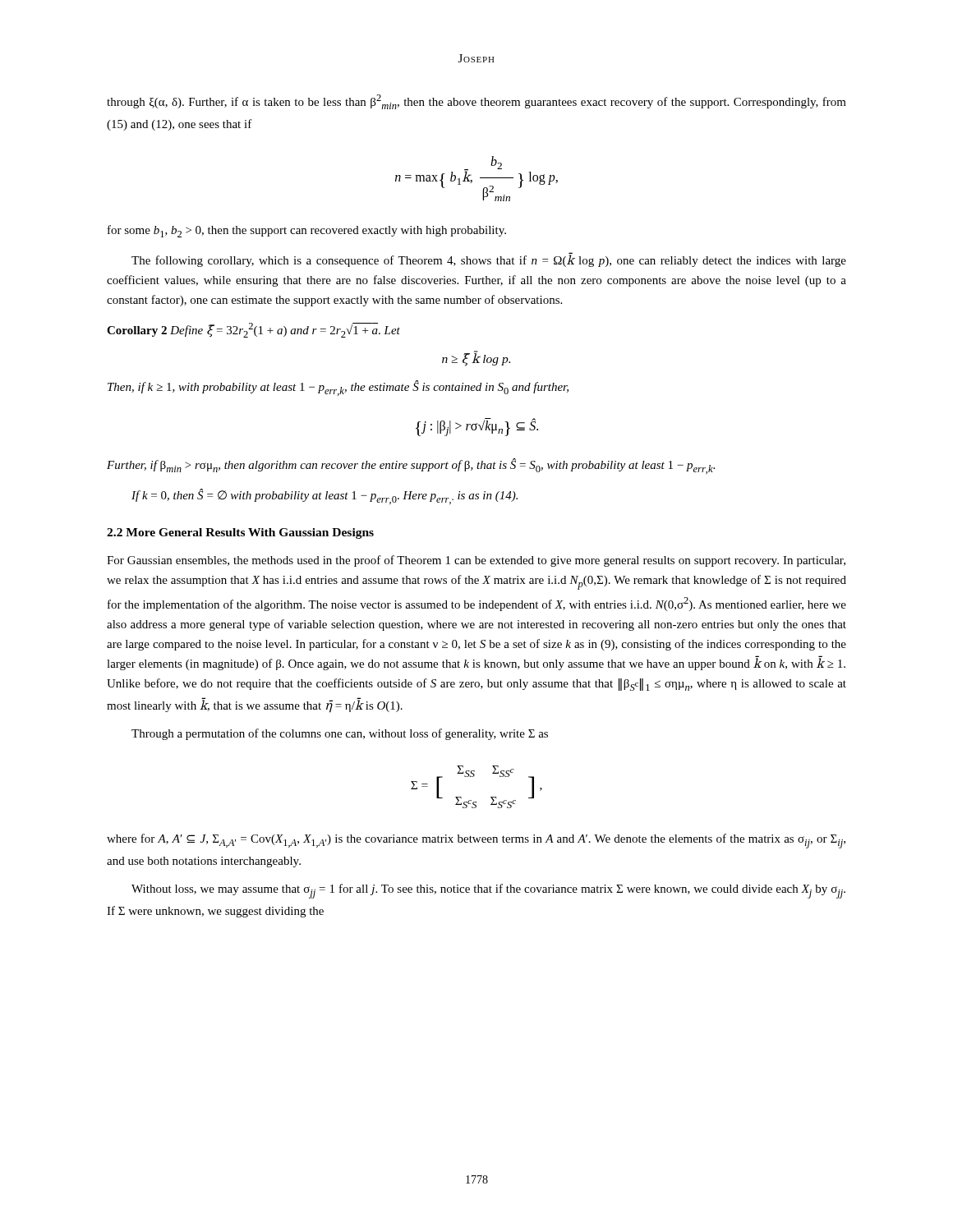
Task: Select the text block starting "{j : |βj| > rσ√kμn}"
Action: tap(476, 427)
